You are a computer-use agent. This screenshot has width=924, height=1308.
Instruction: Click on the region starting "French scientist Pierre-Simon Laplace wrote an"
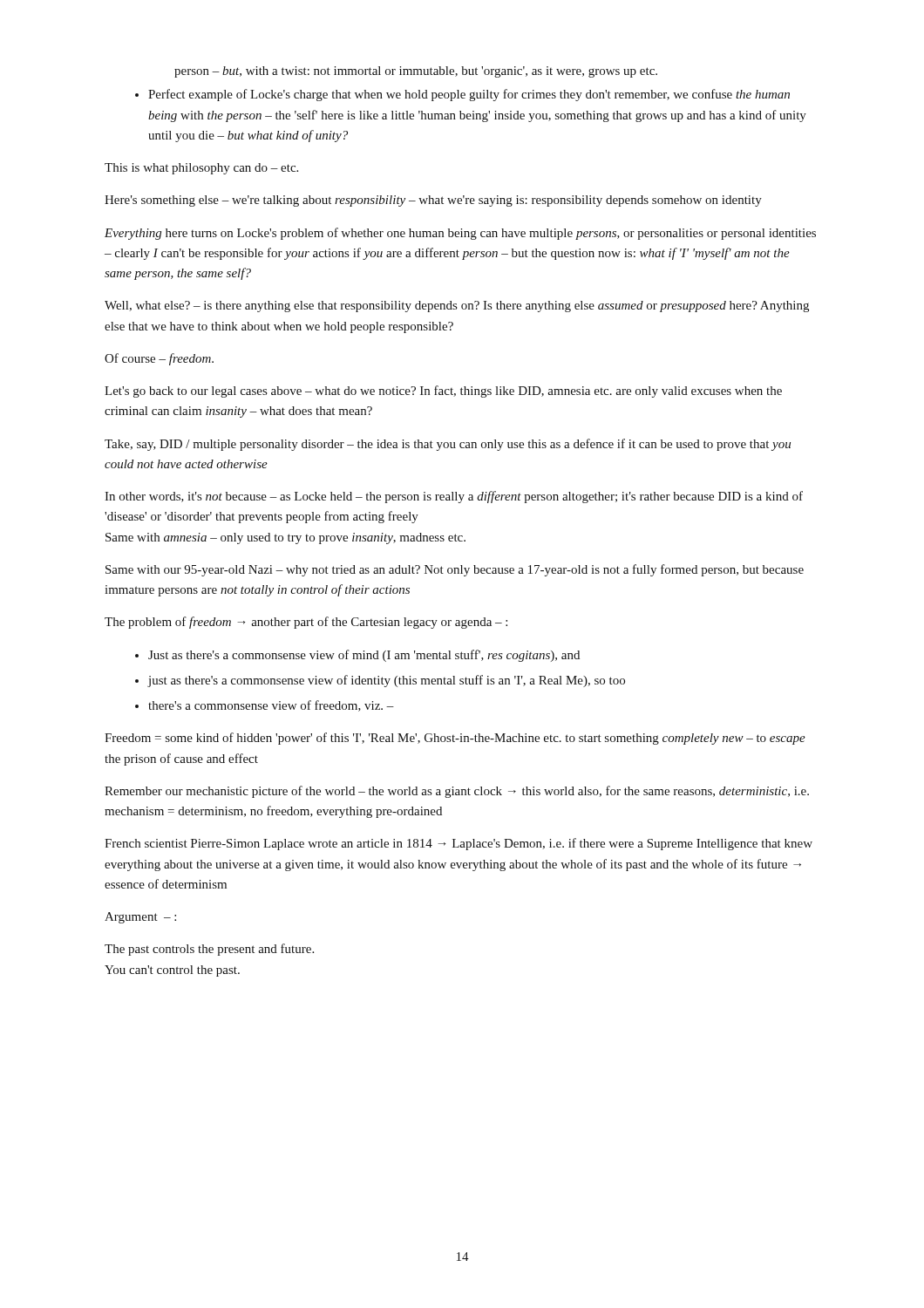(458, 864)
